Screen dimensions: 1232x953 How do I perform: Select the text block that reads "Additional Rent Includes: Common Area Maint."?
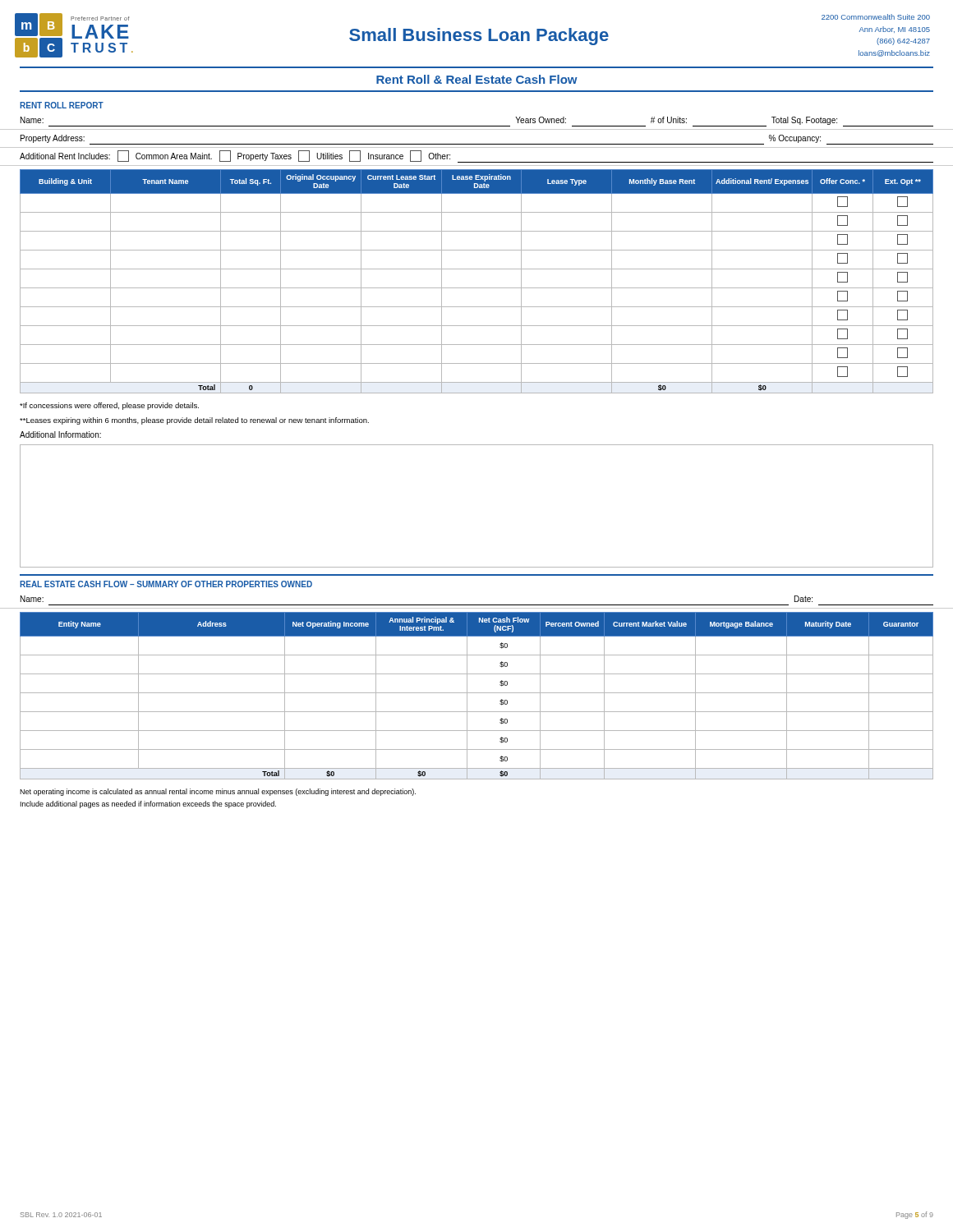476,156
